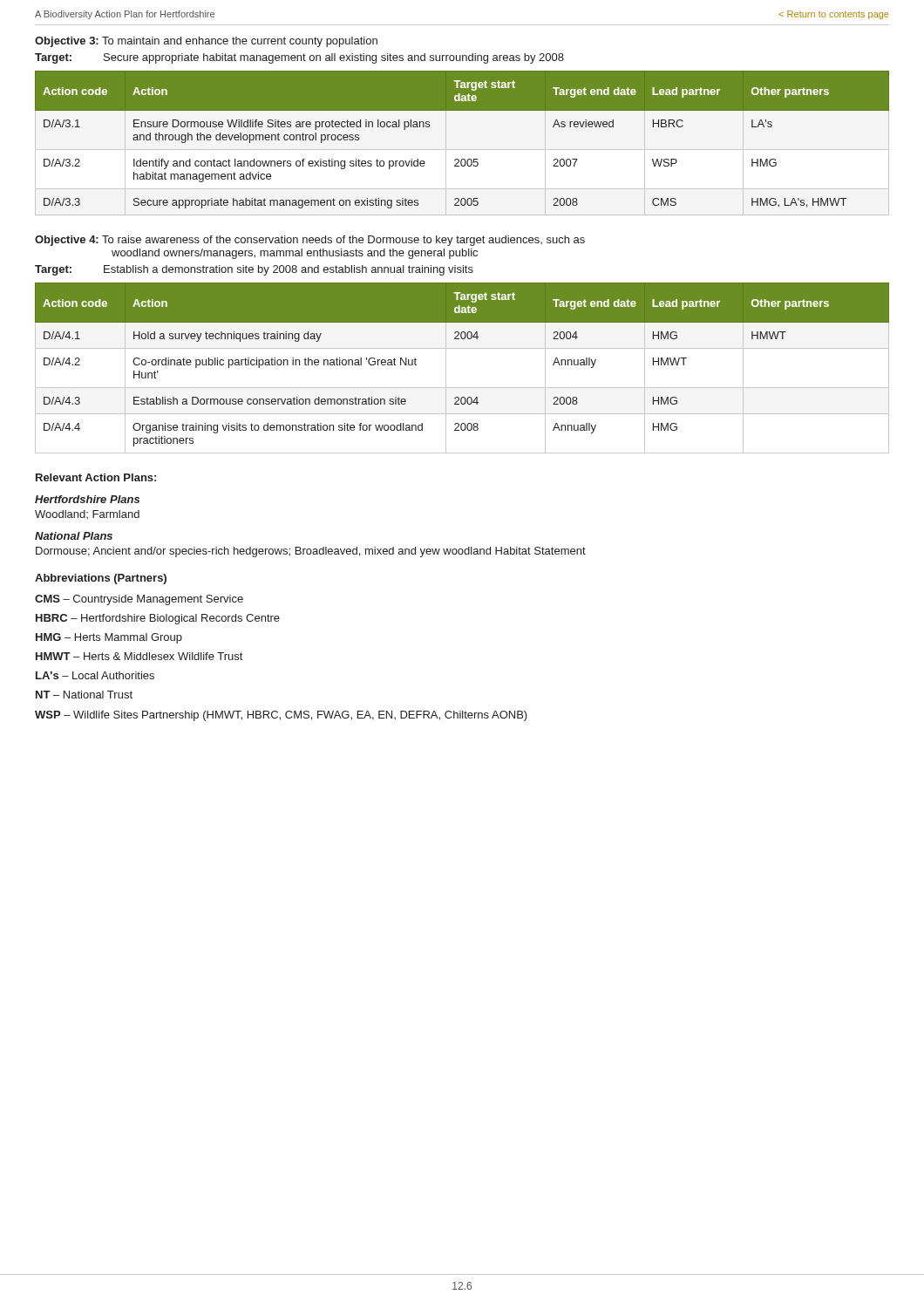This screenshot has width=924, height=1308.
Task: Find the text block starting "Hertfordshire Plans Woodland; Farmland"
Action: [x=87, y=499]
